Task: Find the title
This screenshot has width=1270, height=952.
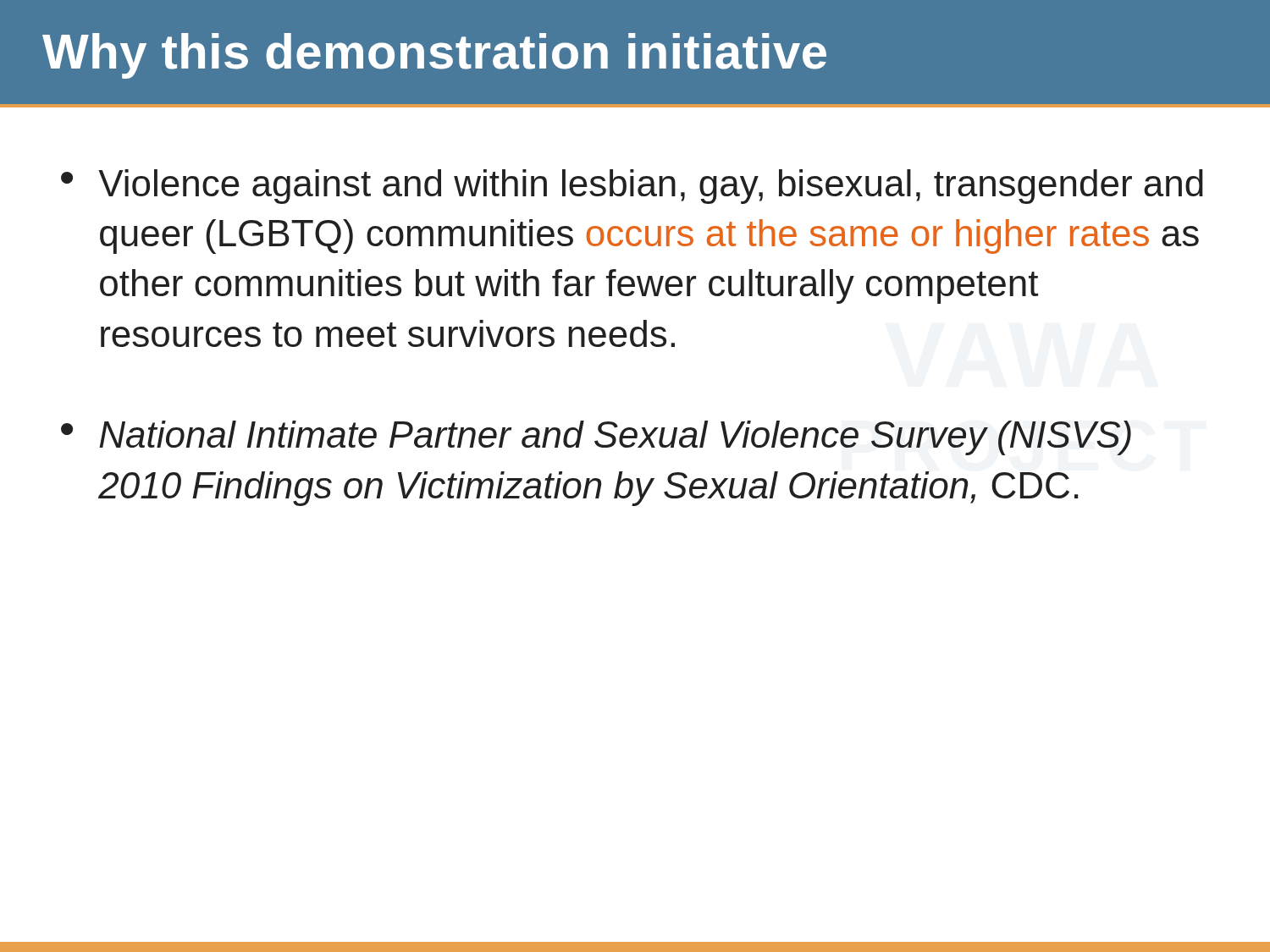Action: click(x=635, y=52)
